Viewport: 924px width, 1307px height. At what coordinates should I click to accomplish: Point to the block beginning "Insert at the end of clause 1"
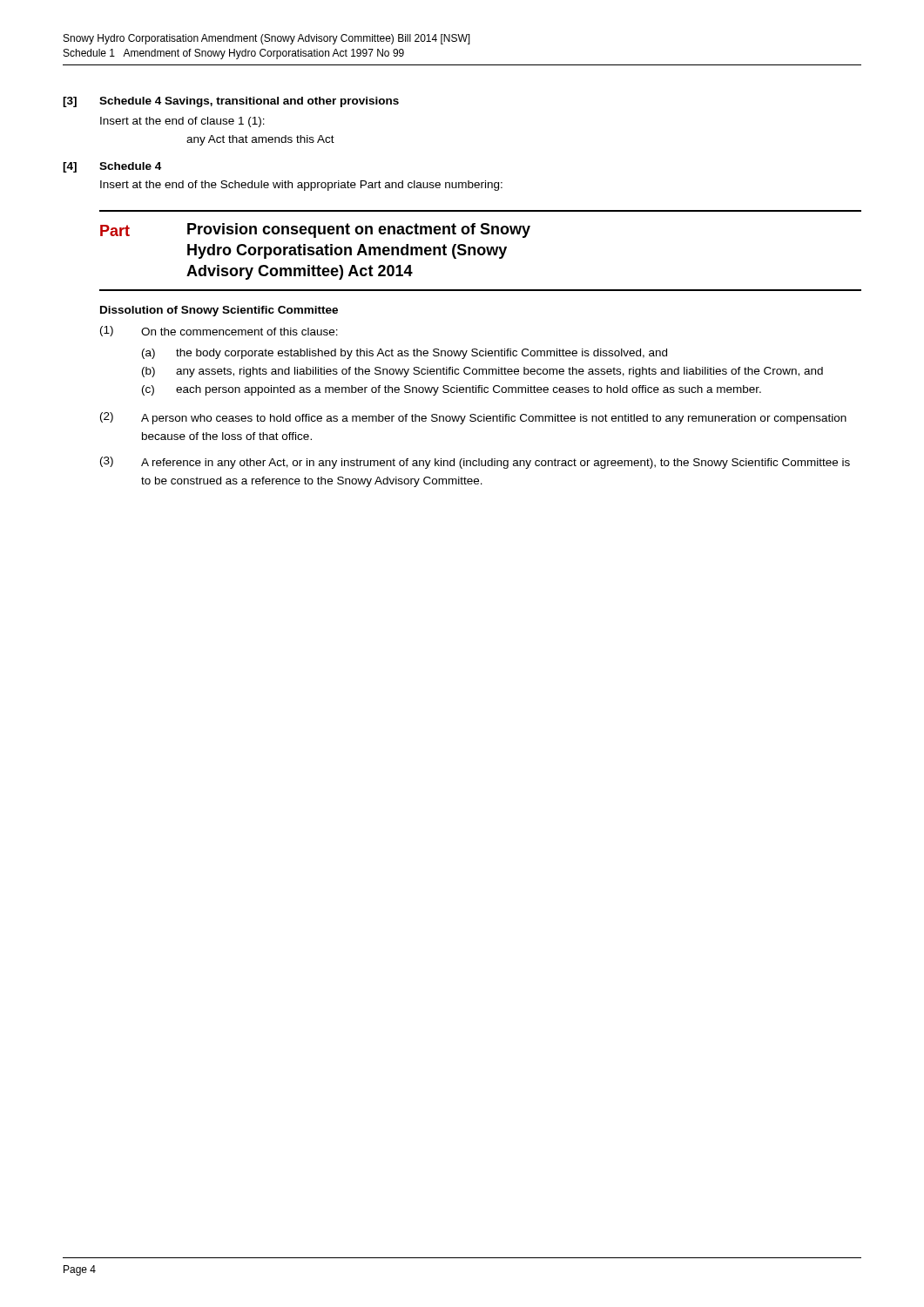pos(182,122)
